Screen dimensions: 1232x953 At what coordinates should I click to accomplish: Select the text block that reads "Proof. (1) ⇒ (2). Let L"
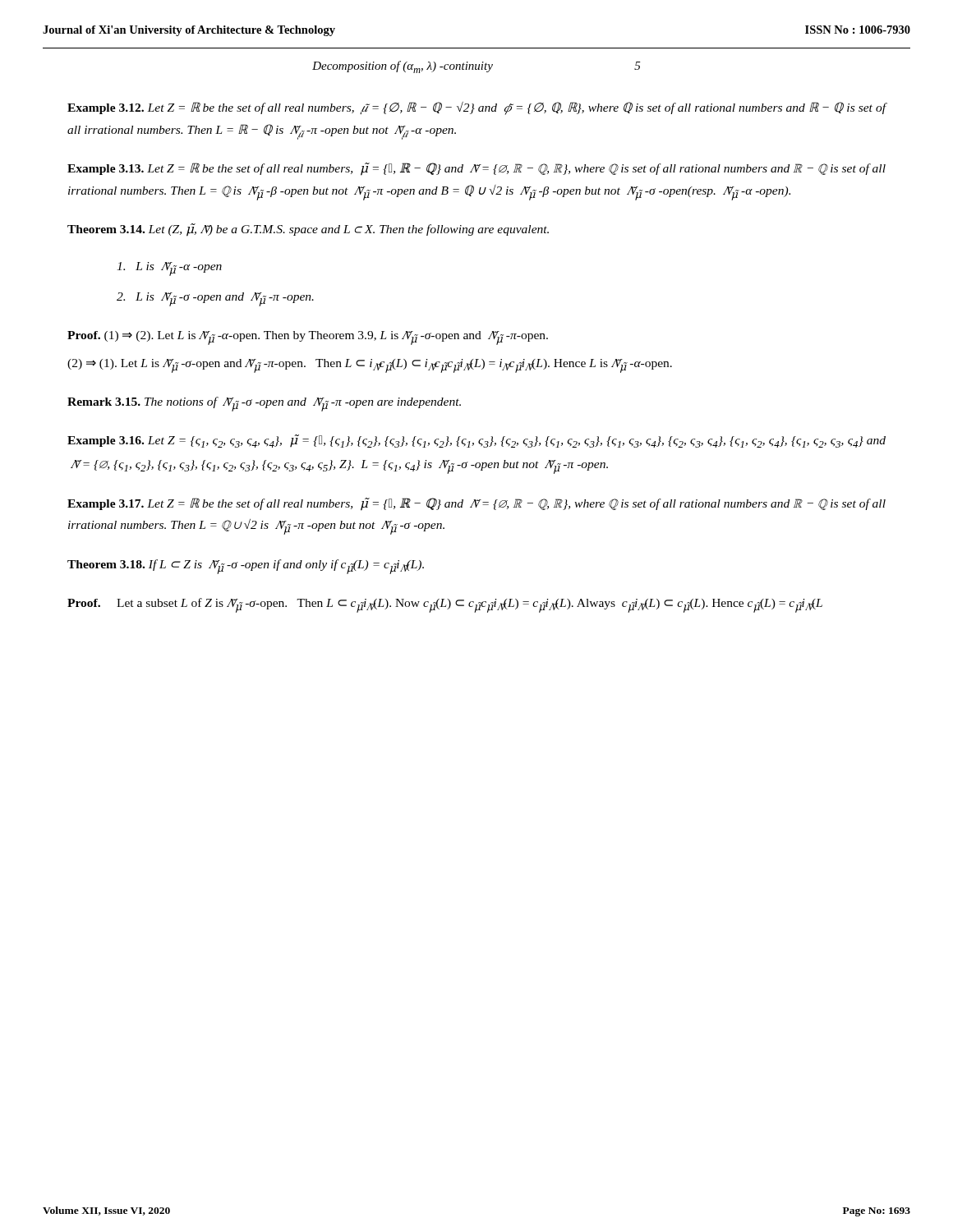pyautogui.click(x=476, y=350)
